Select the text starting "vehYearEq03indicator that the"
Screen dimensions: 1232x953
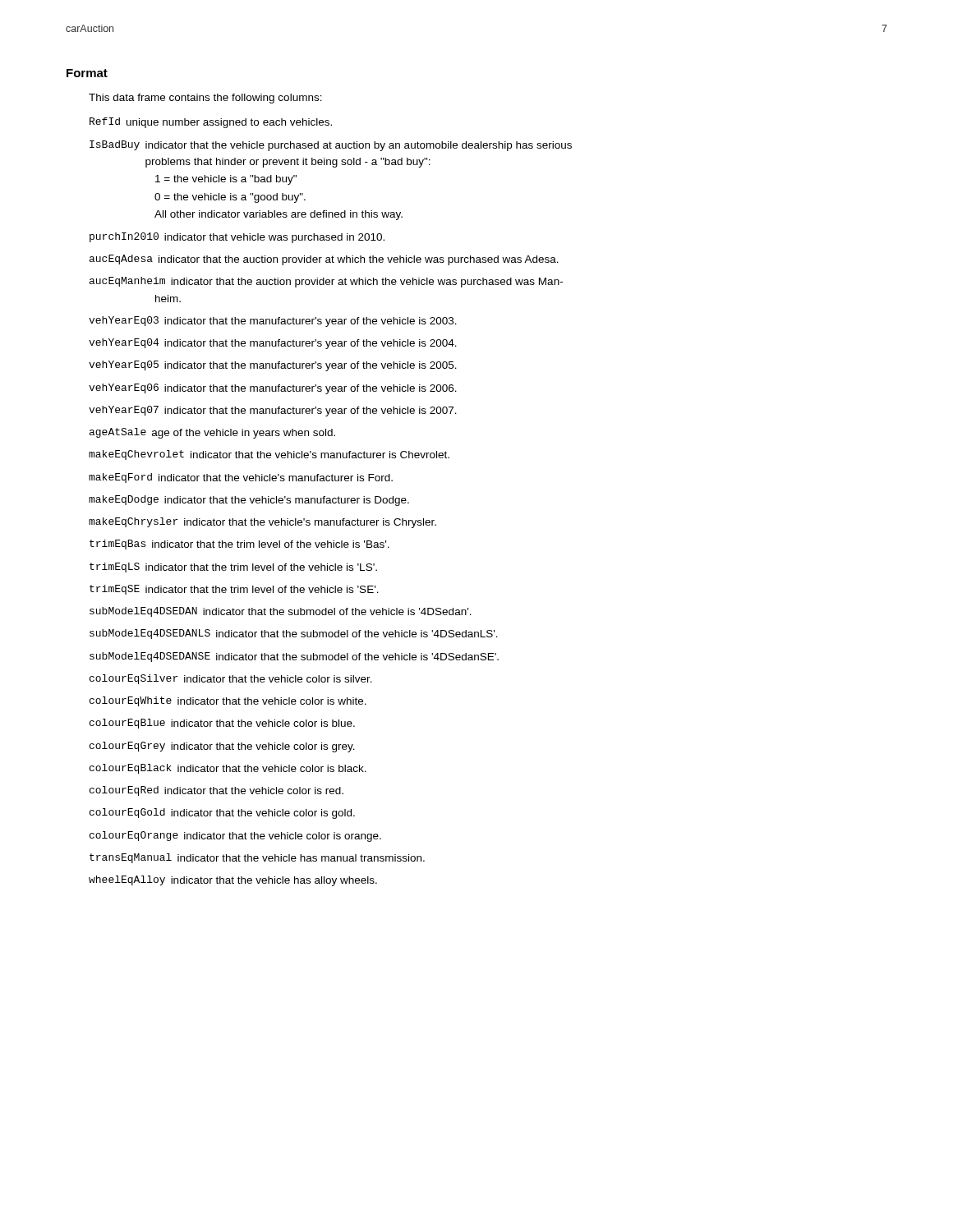click(x=273, y=321)
